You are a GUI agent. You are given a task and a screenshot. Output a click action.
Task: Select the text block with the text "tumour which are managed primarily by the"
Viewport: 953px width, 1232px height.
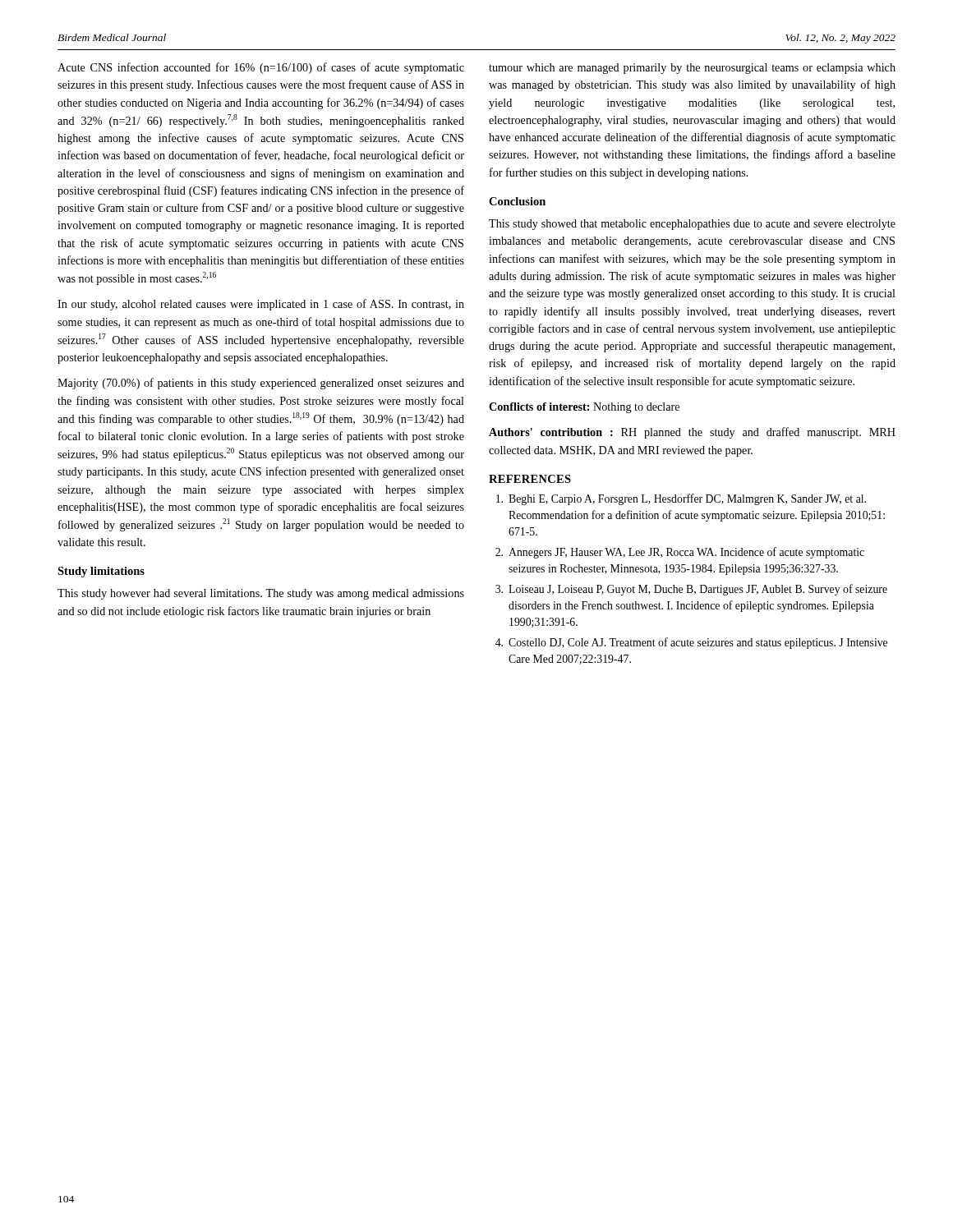point(692,120)
